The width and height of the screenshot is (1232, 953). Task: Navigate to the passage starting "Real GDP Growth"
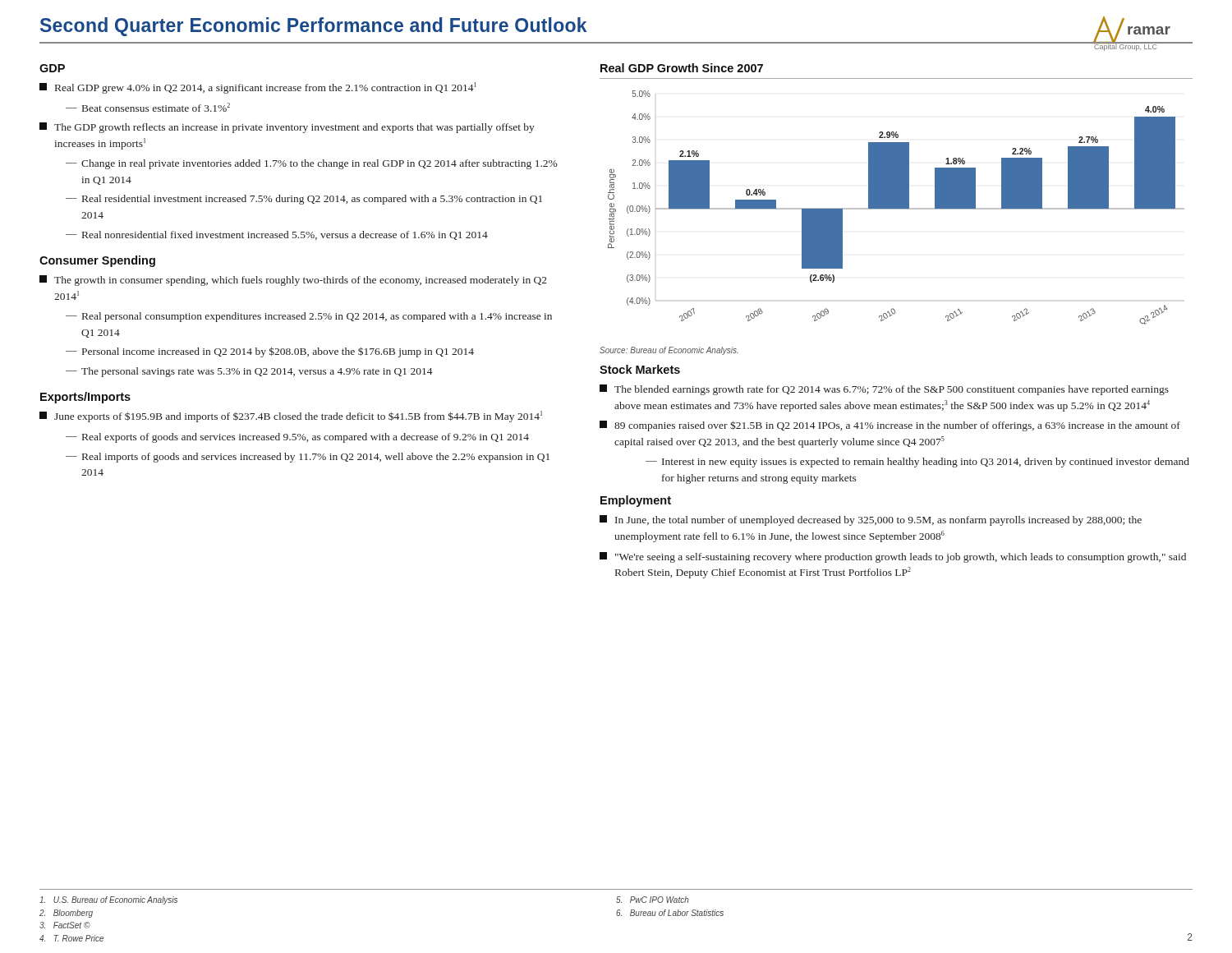coord(682,68)
